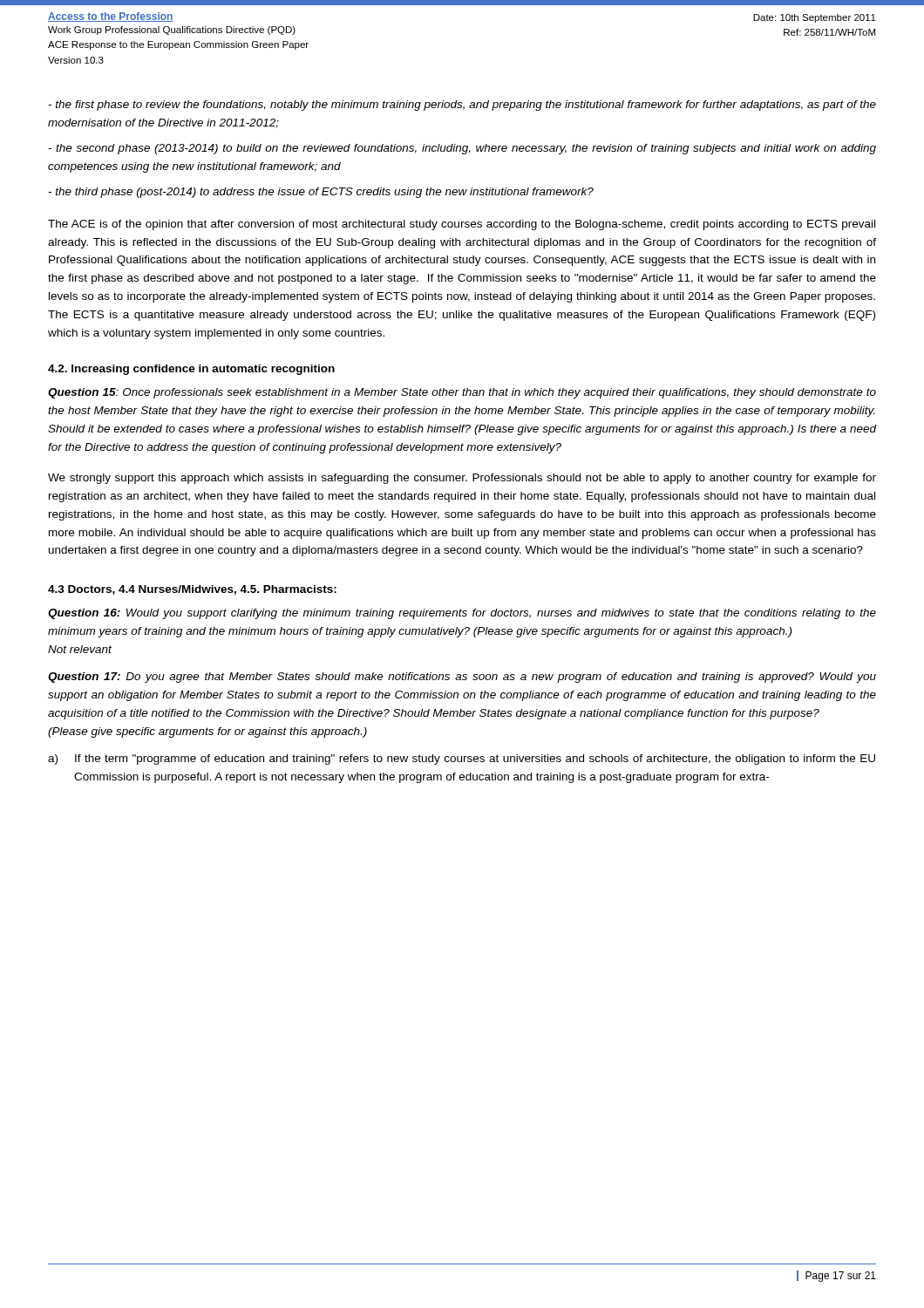Find the text block containing "The ACE is of the opinion that after"

(462, 278)
